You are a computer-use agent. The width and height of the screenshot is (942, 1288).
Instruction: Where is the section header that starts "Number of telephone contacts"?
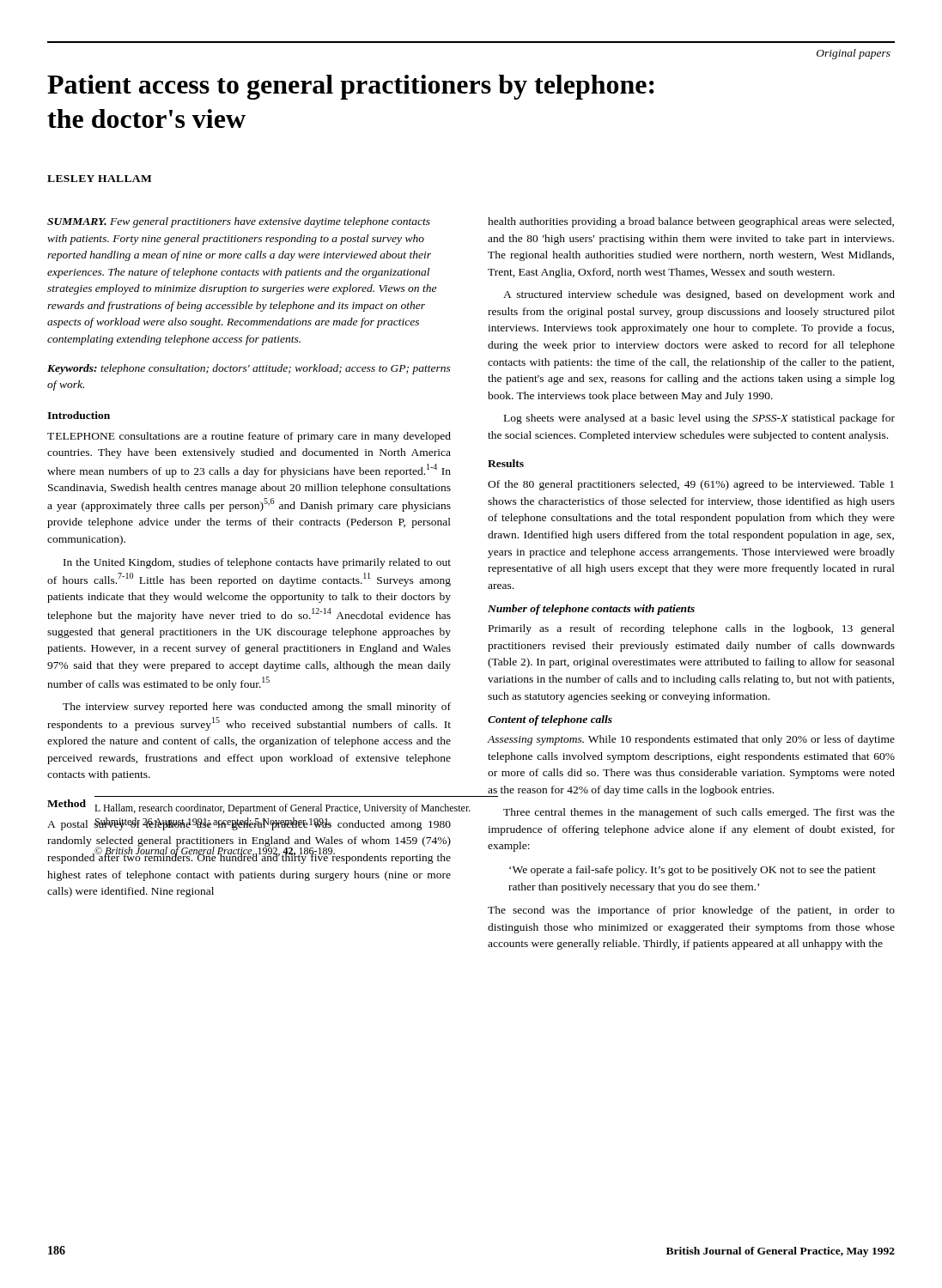point(591,609)
